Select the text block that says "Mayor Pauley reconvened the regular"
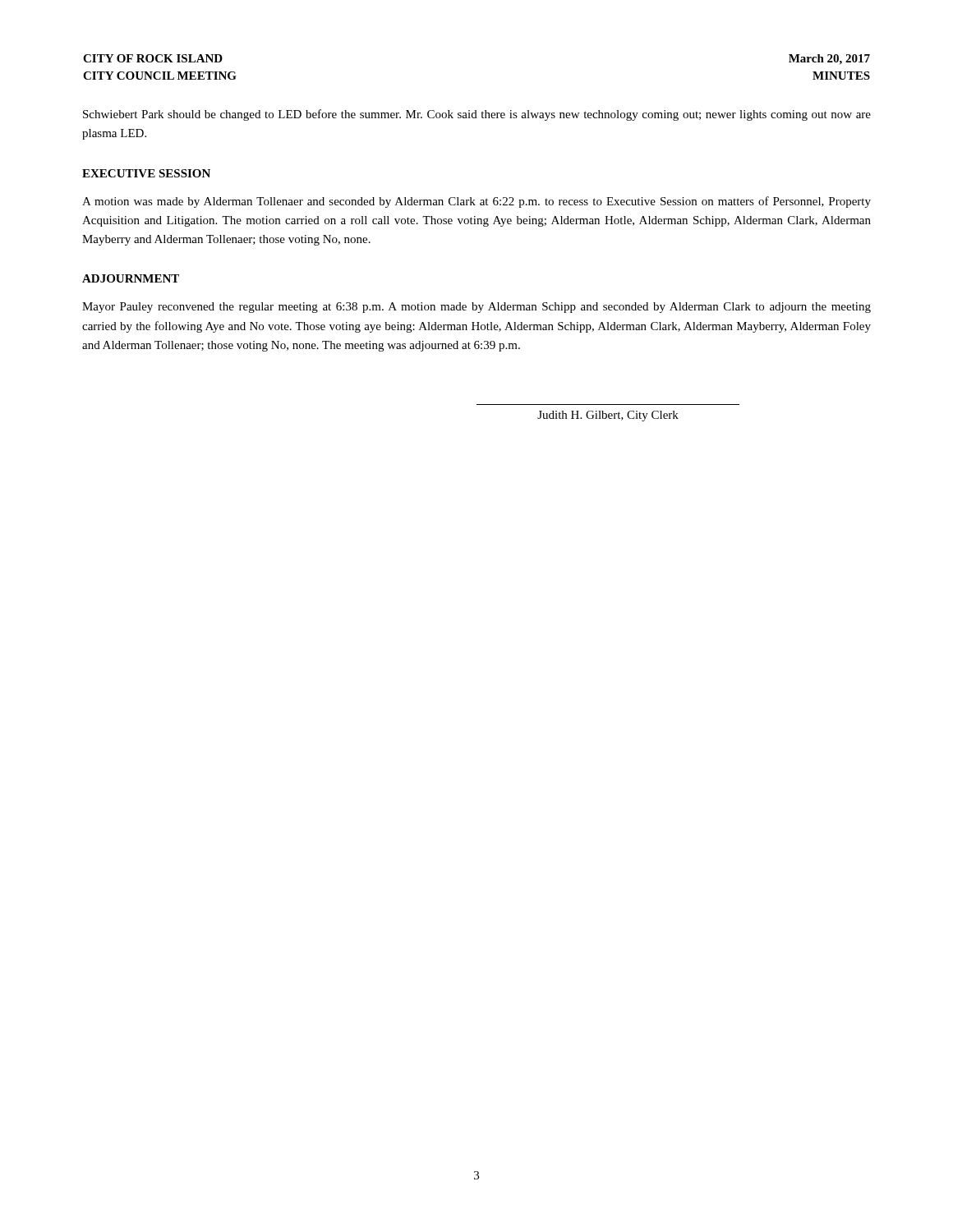 [476, 326]
